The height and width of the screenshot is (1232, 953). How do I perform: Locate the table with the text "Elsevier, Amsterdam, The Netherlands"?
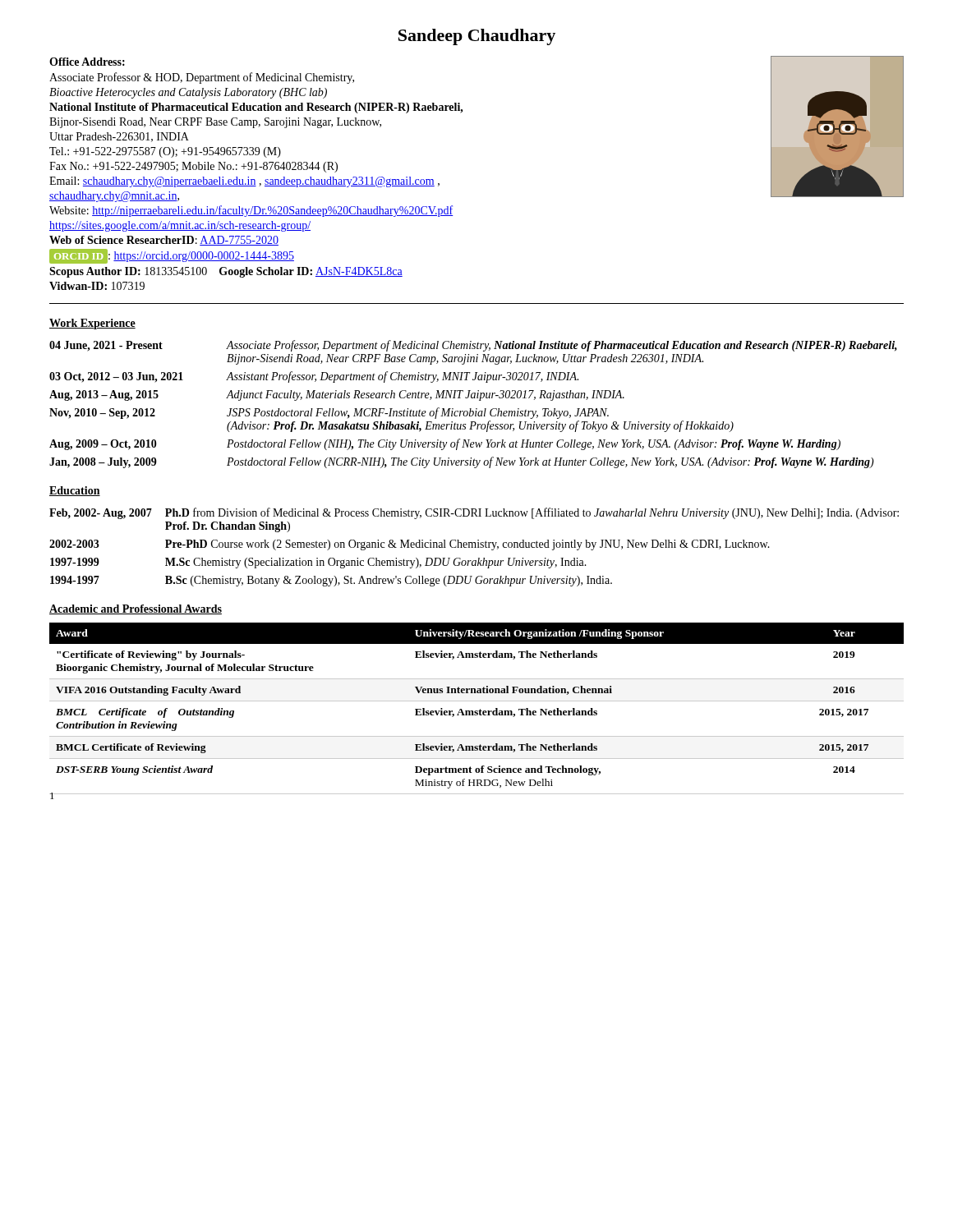point(476,708)
